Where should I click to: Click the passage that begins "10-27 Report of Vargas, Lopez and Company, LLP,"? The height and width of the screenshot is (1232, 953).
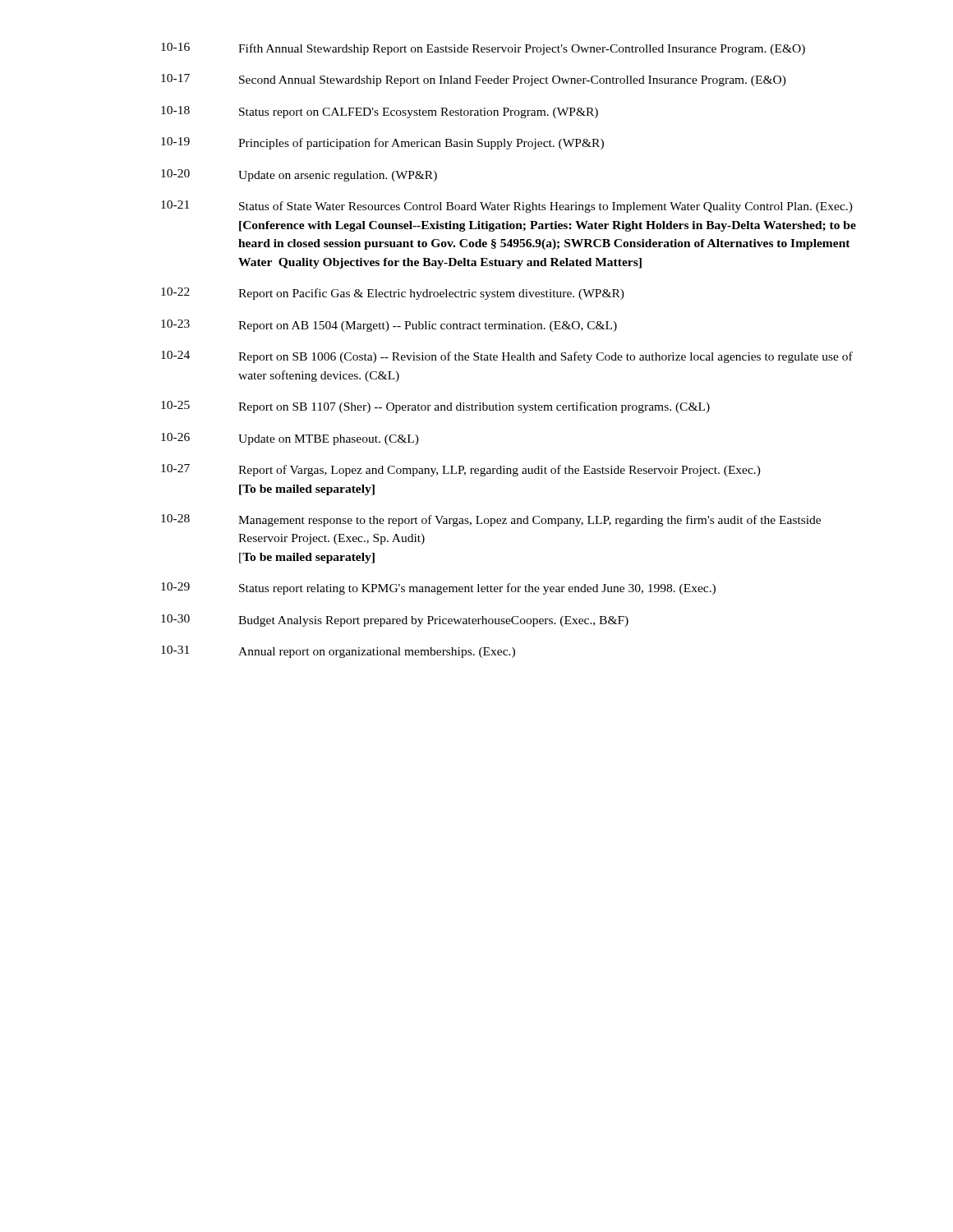(516, 479)
